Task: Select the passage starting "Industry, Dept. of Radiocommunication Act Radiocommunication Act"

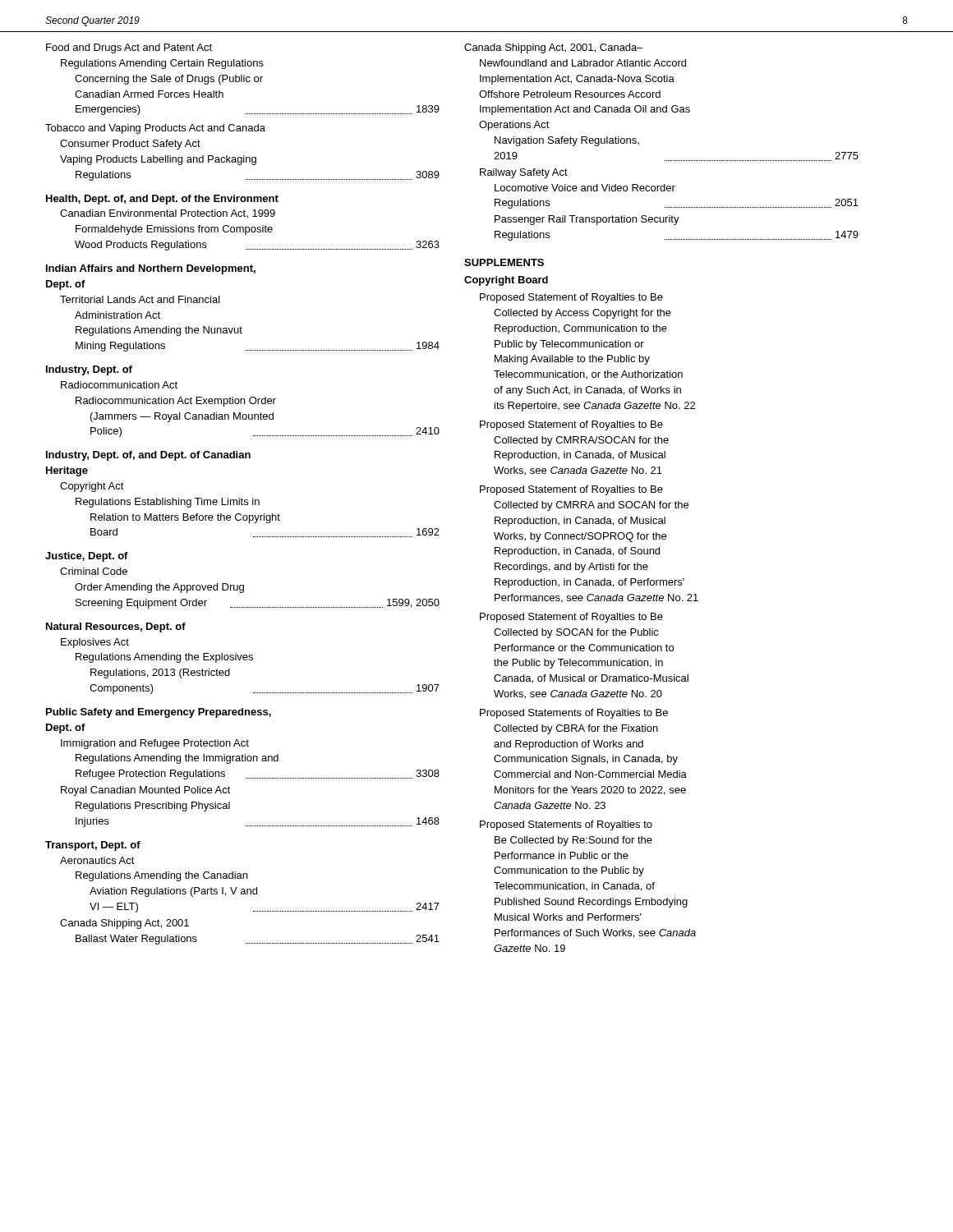Action: 242,401
